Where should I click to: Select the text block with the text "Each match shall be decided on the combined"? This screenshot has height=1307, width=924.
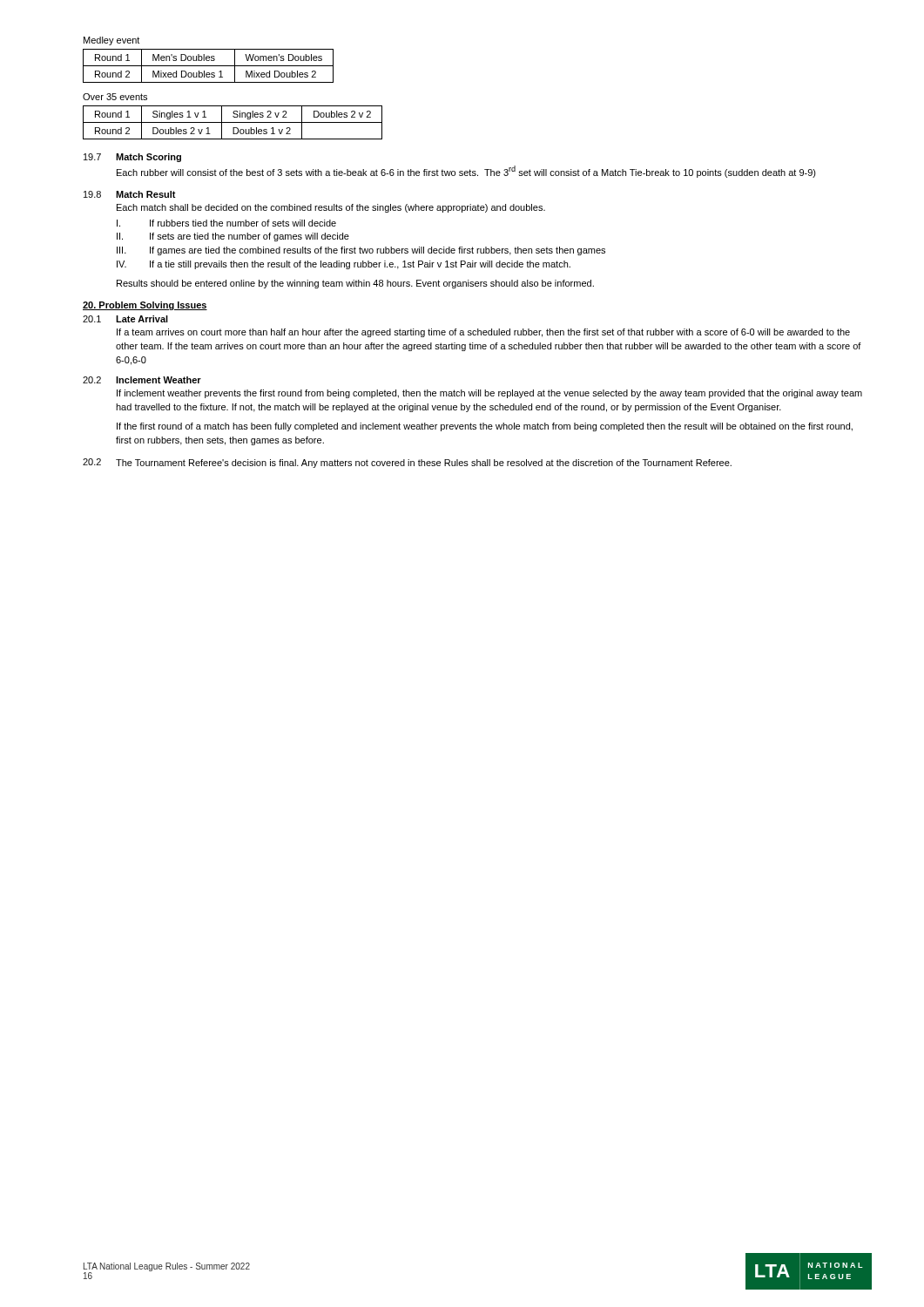click(331, 207)
